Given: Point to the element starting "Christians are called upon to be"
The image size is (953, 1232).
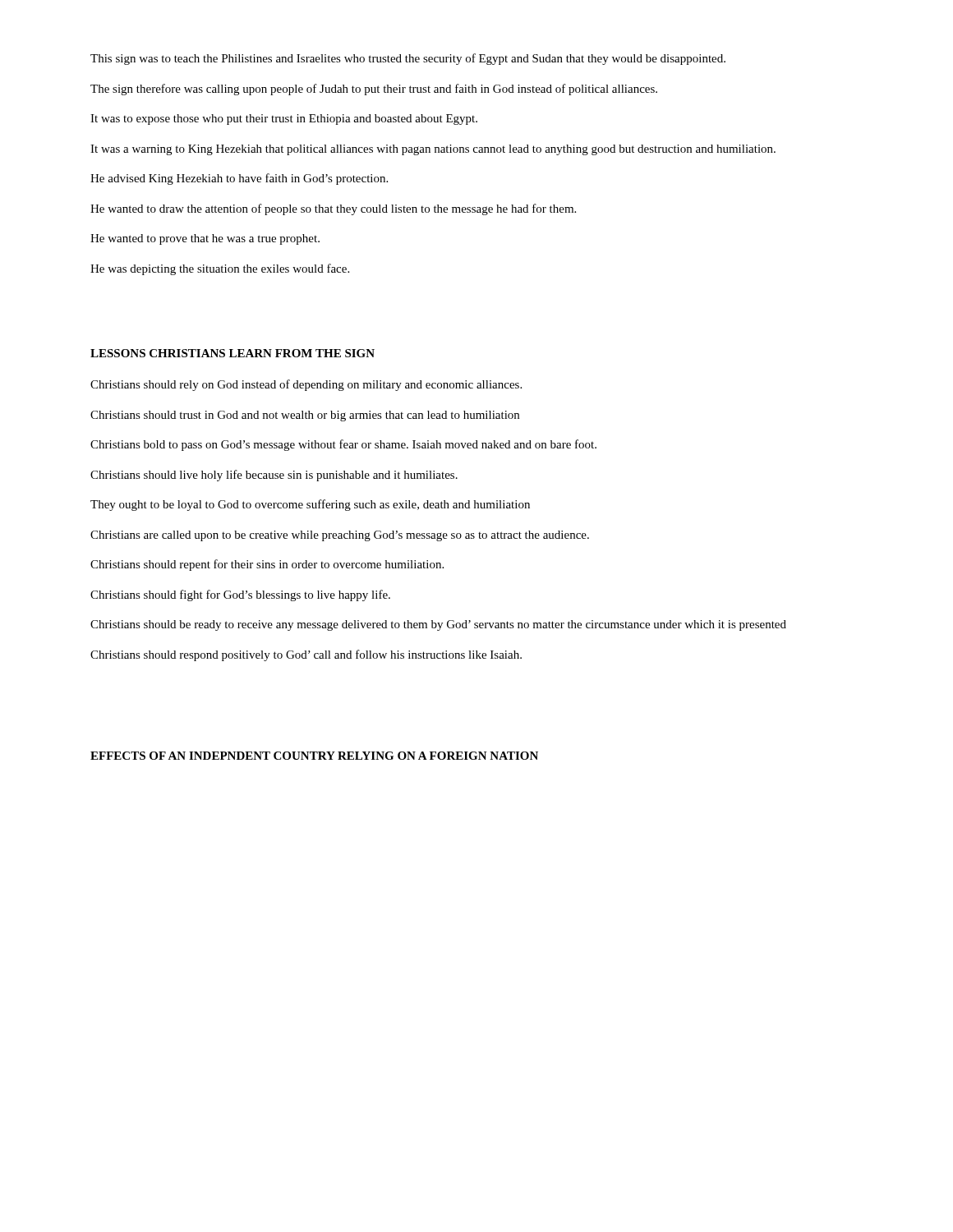Looking at the screenshot, I should click(x=340, y=534).
